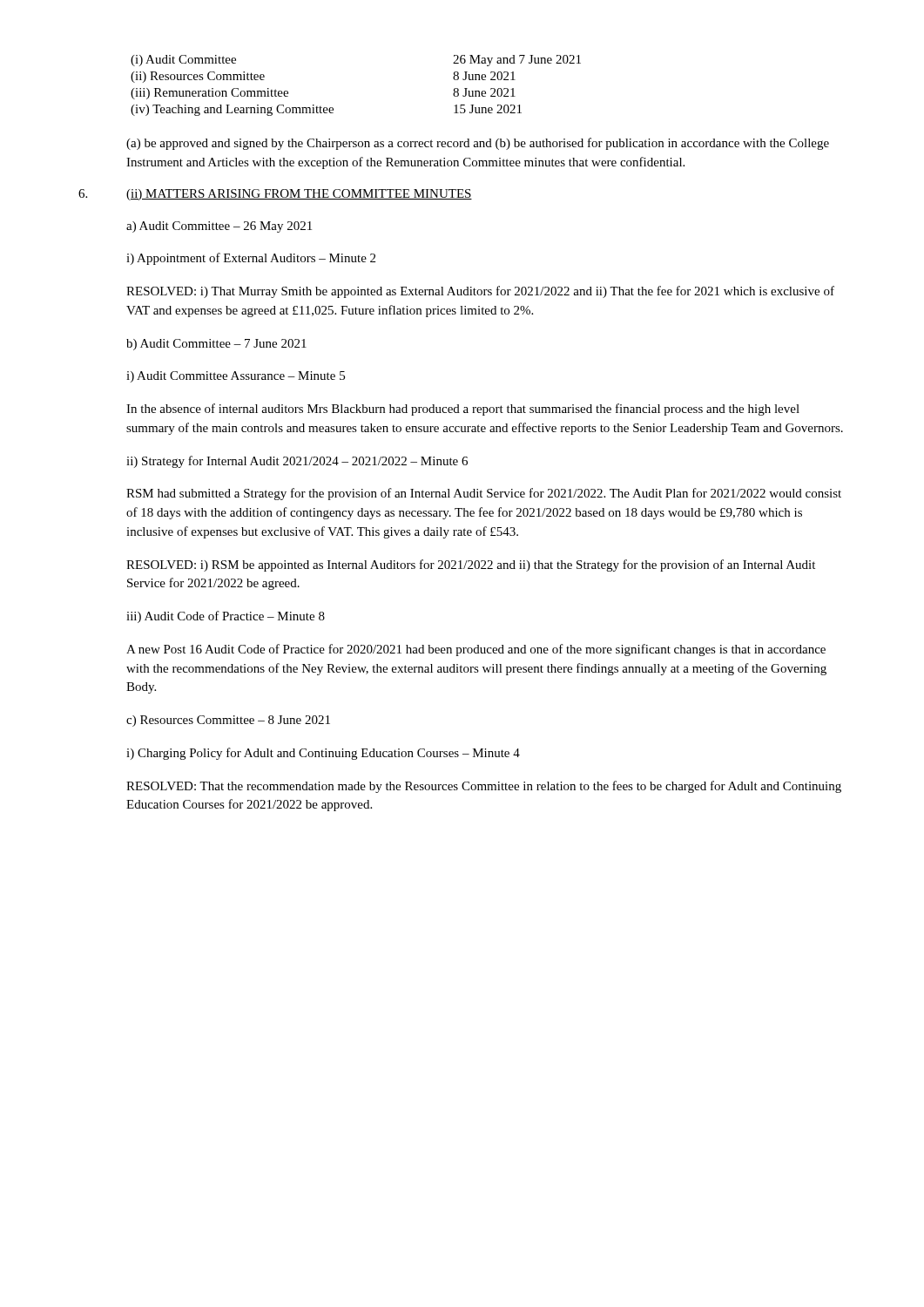The image size is (924, 1307).
Task: Click on the text starting "ii) Strategy for Internal Audit"
Action: pyautogui.click(x=297, y=461)
